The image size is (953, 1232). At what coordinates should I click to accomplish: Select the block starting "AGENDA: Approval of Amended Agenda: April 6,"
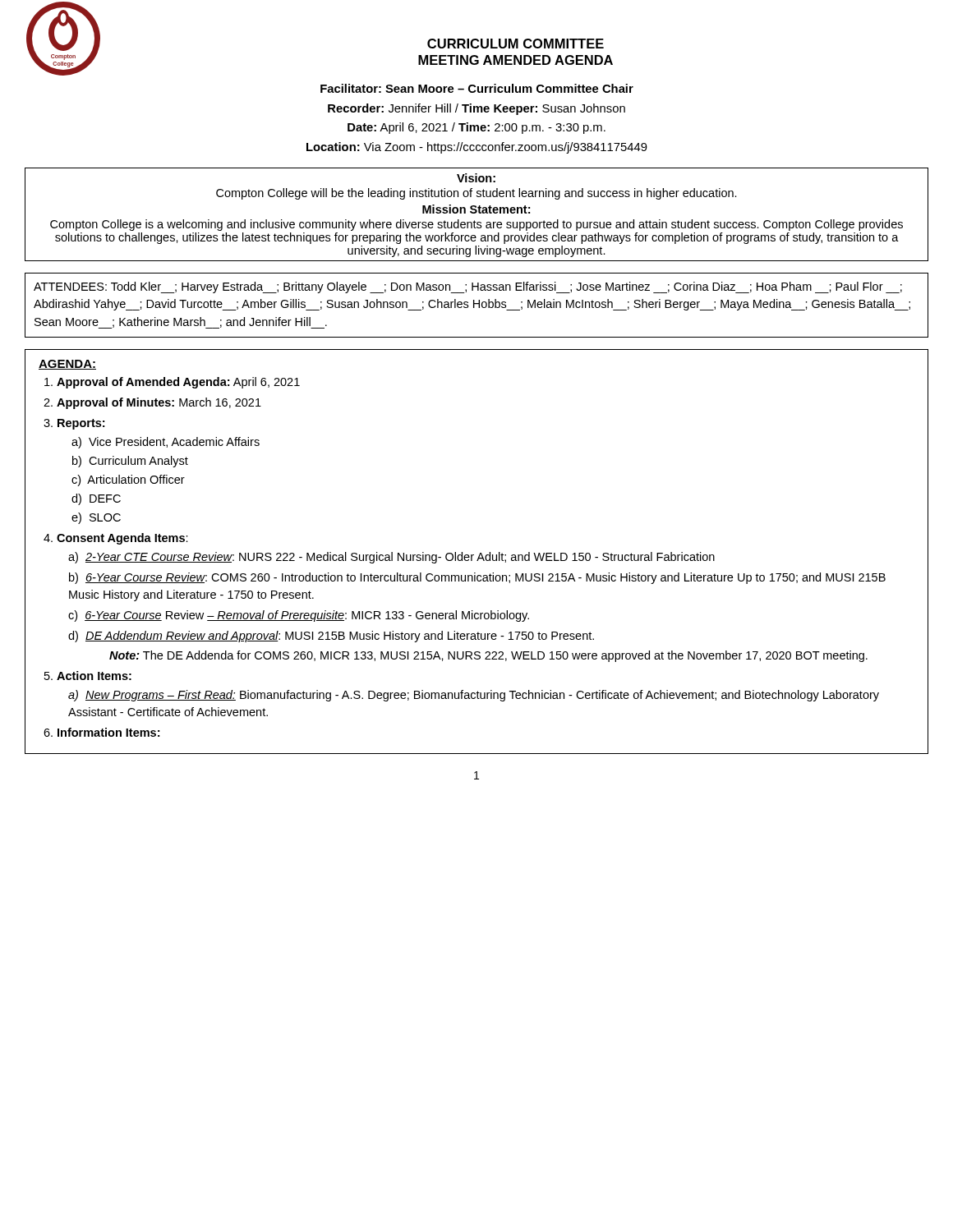[x=476, y=549]
